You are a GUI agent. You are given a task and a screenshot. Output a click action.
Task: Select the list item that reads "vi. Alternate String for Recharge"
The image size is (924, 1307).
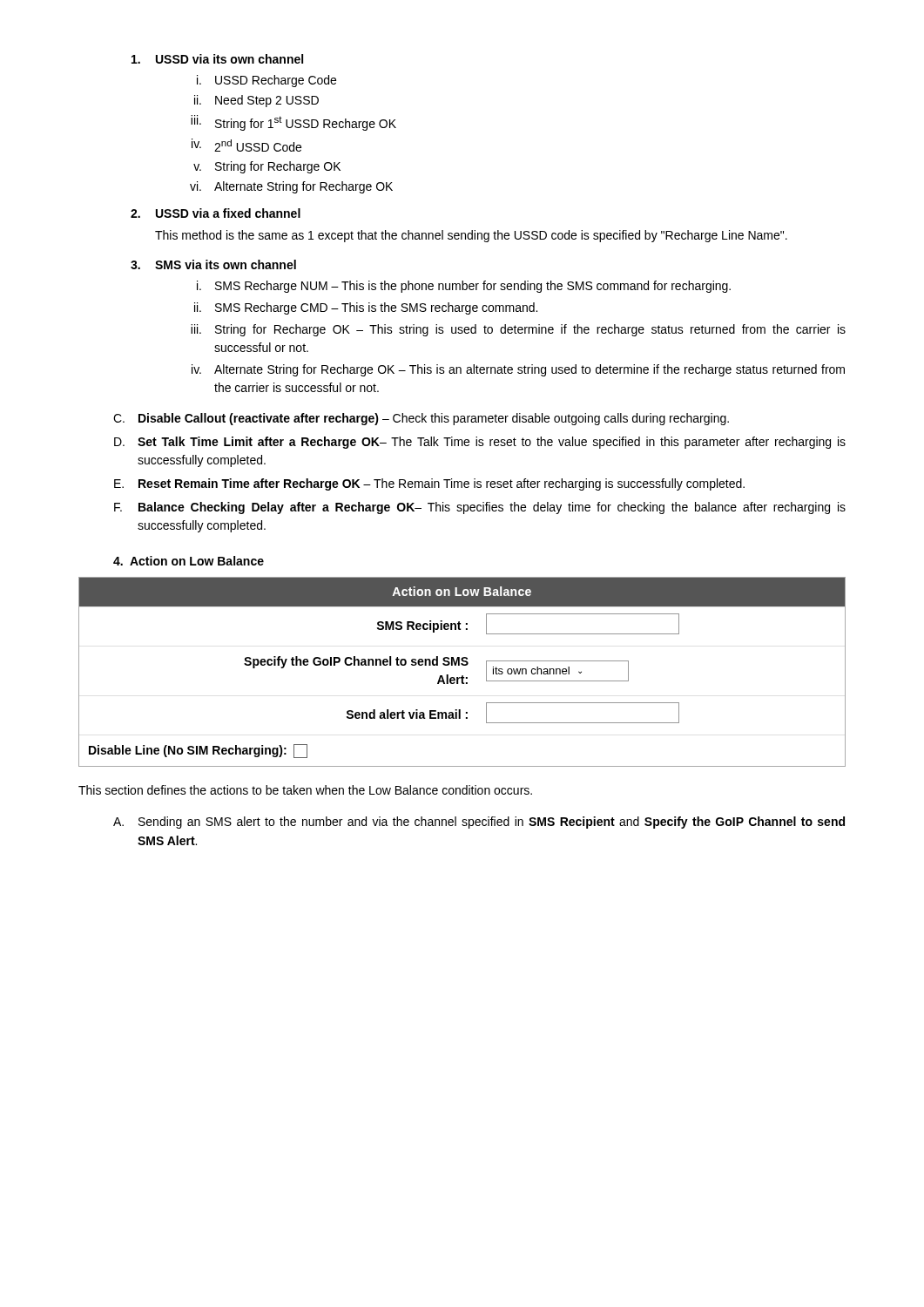click(x=279, y=187)
